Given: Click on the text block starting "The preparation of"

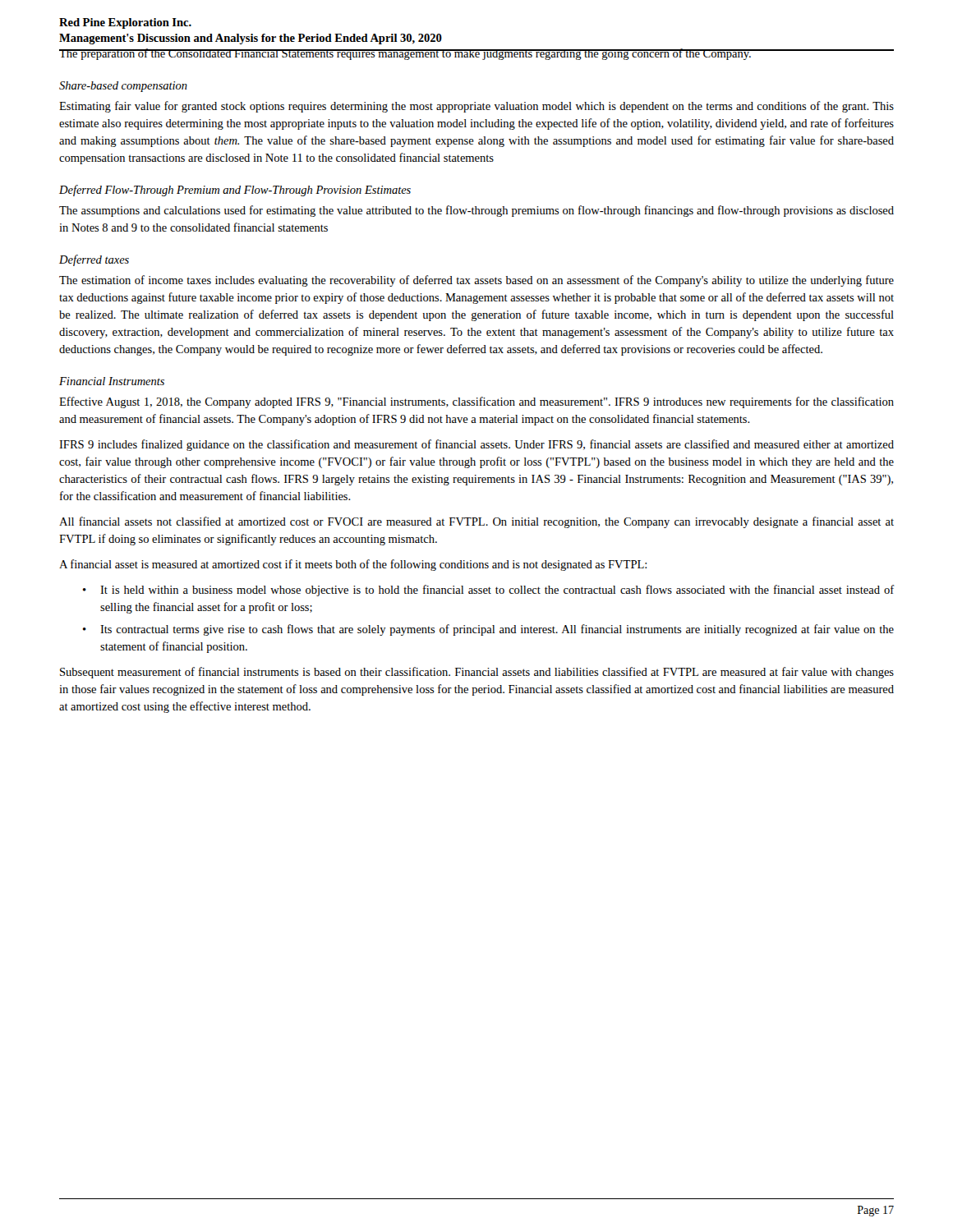Looking at the screenshot, I should (405, 53).
